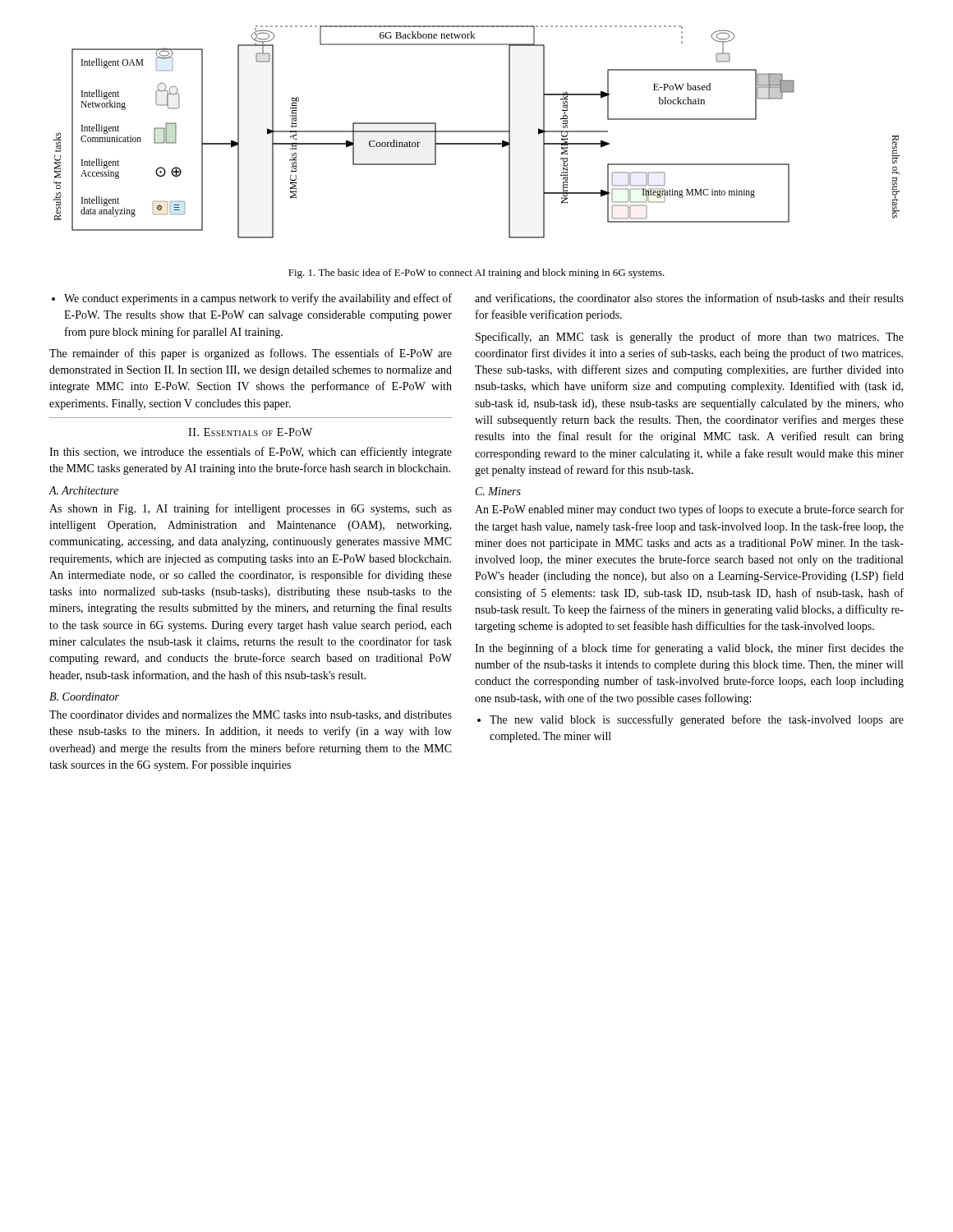Click on the text block that says "The remainder of"

(251, 379)
